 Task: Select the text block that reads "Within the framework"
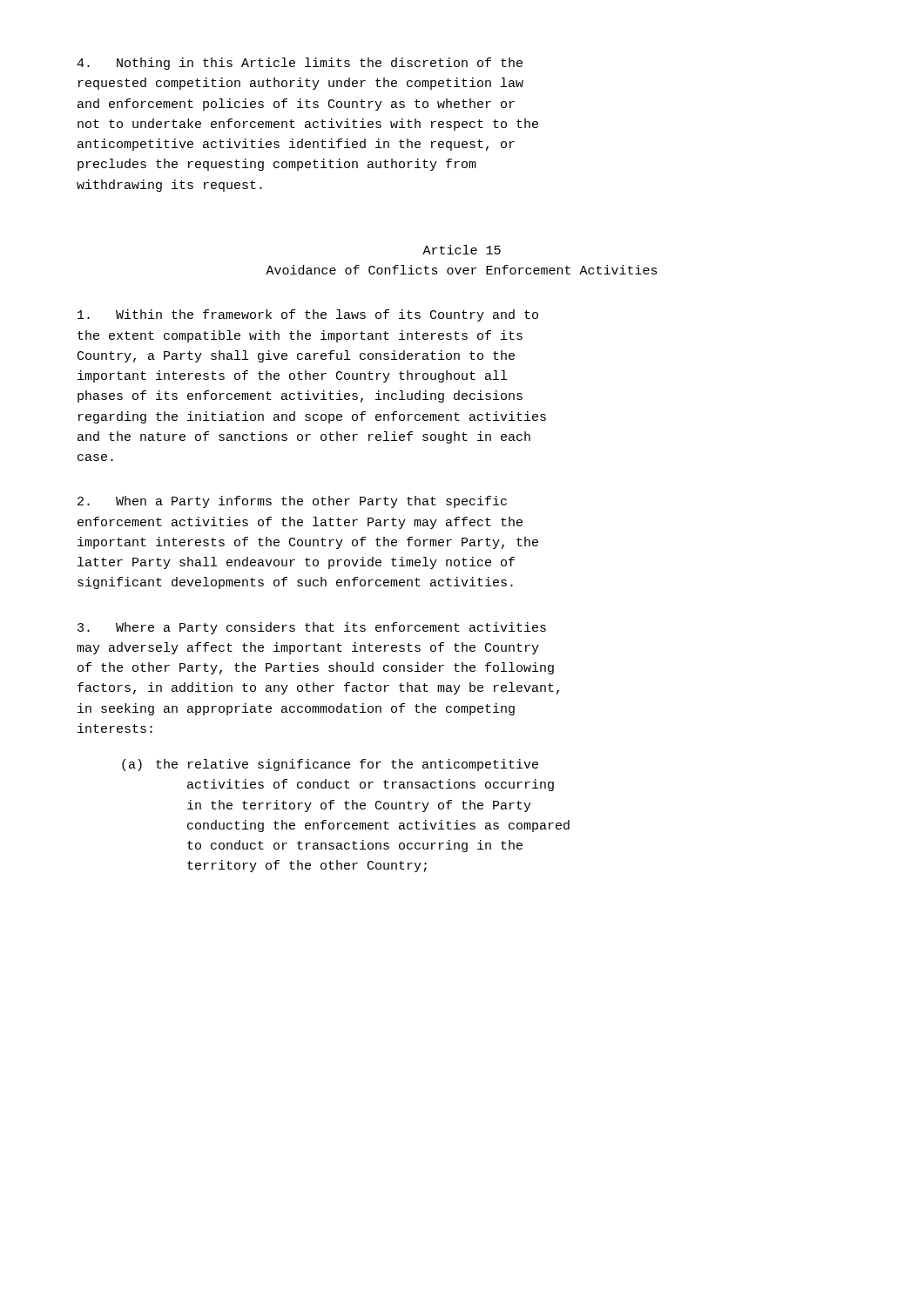point(312,387)
